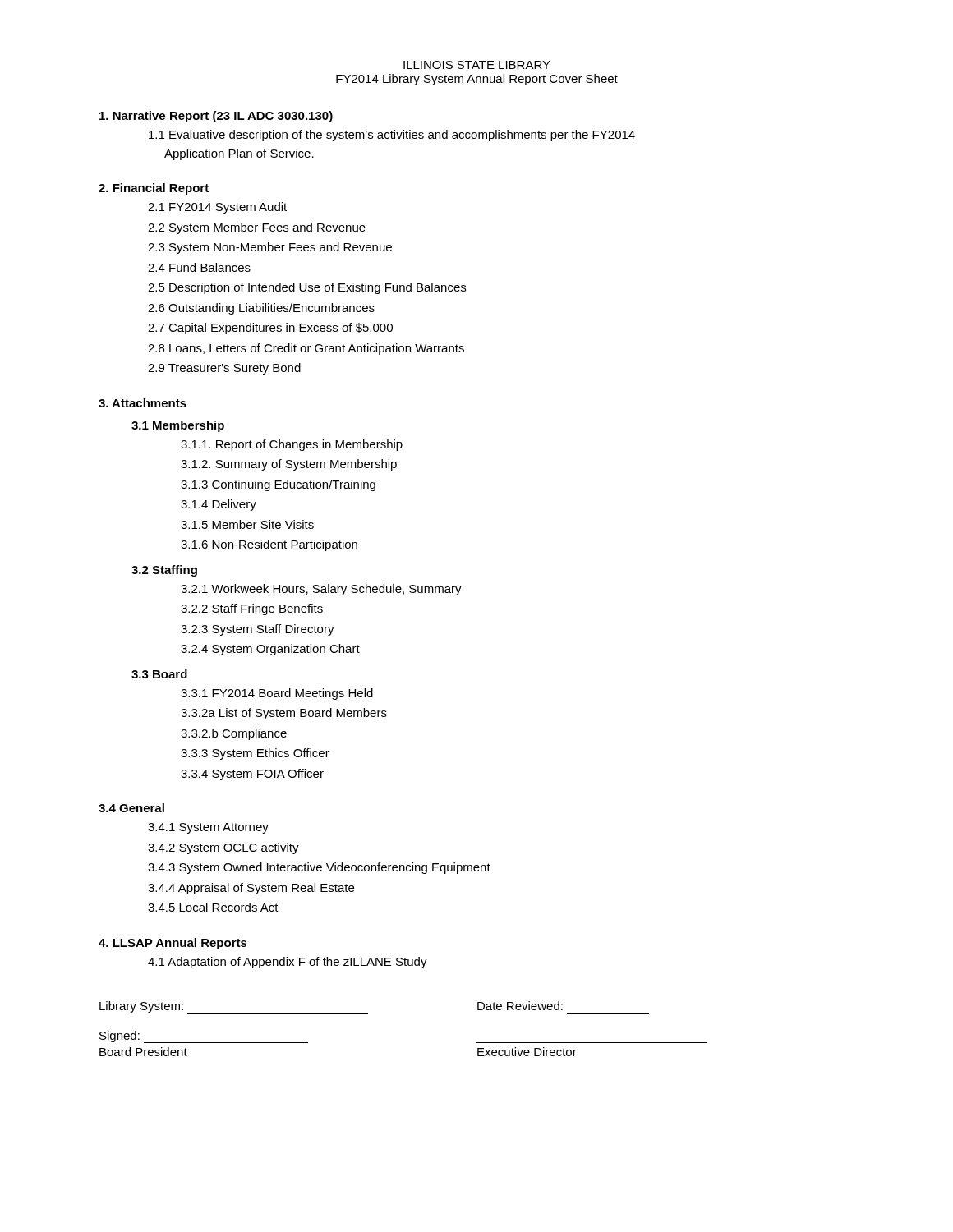Point to the block beginning "2.8 Loans, Letters of"

point(306,347)
